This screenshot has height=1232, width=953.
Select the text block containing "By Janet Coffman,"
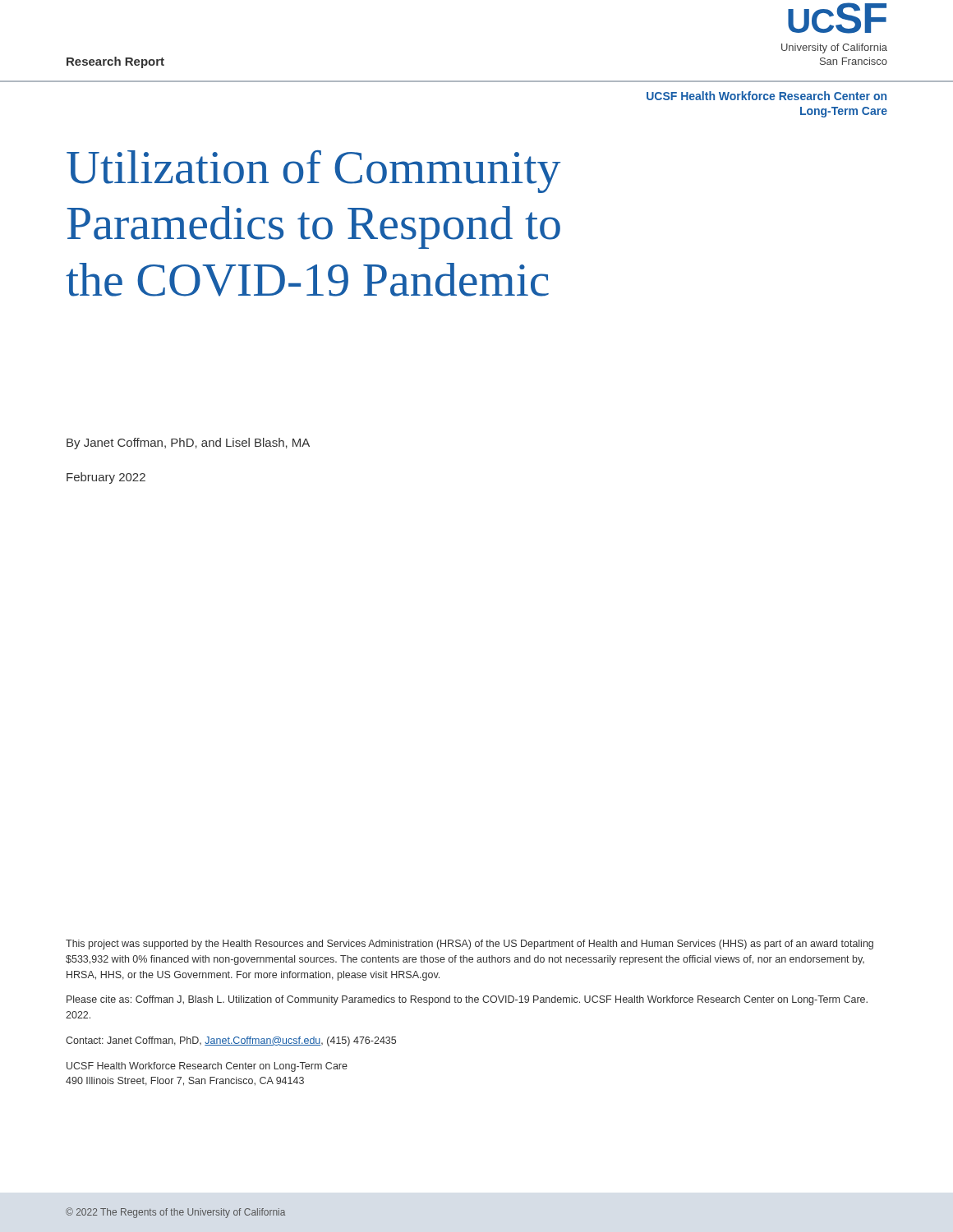coord(188,442)
